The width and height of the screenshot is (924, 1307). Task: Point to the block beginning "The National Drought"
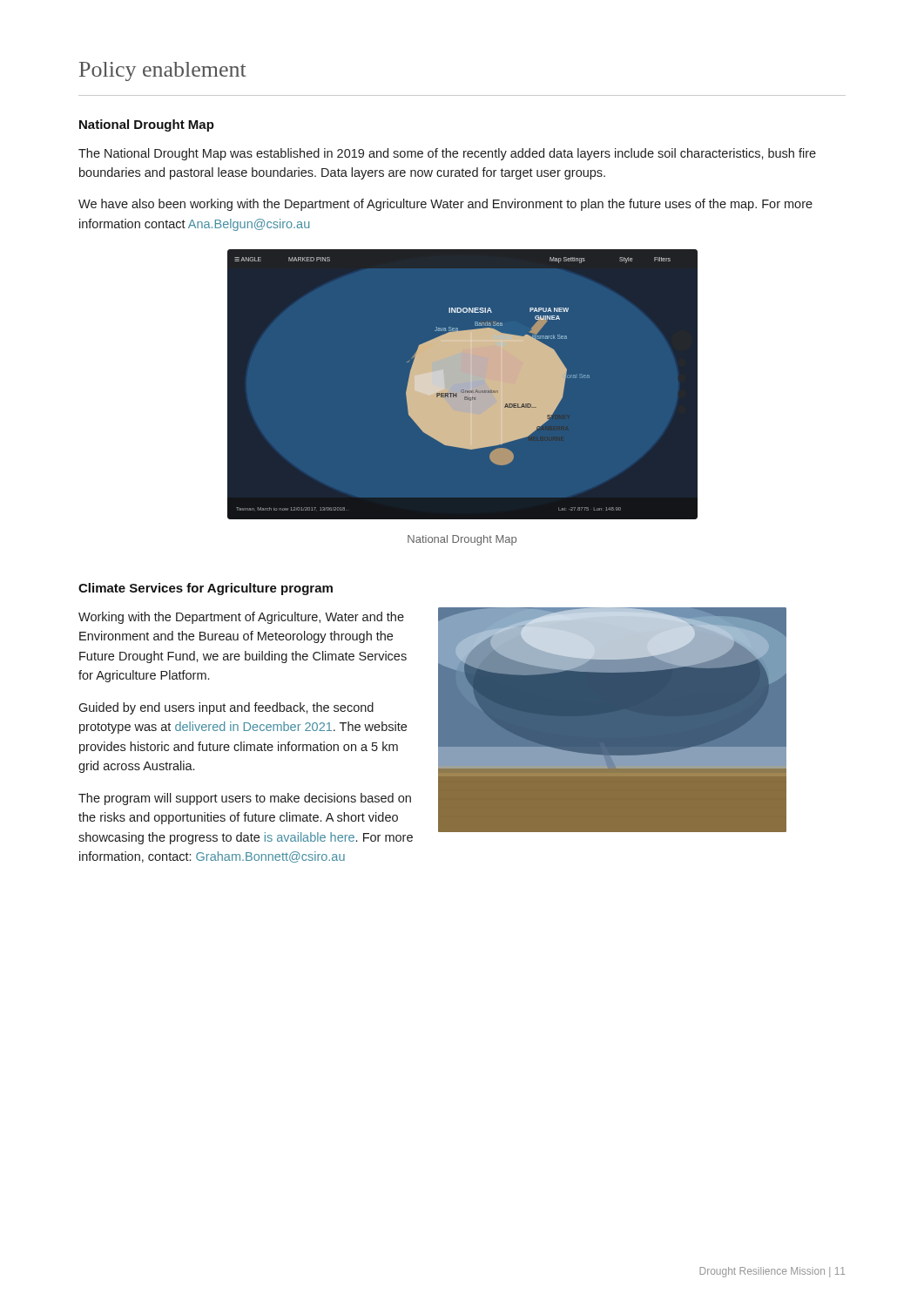click(447, 163)
